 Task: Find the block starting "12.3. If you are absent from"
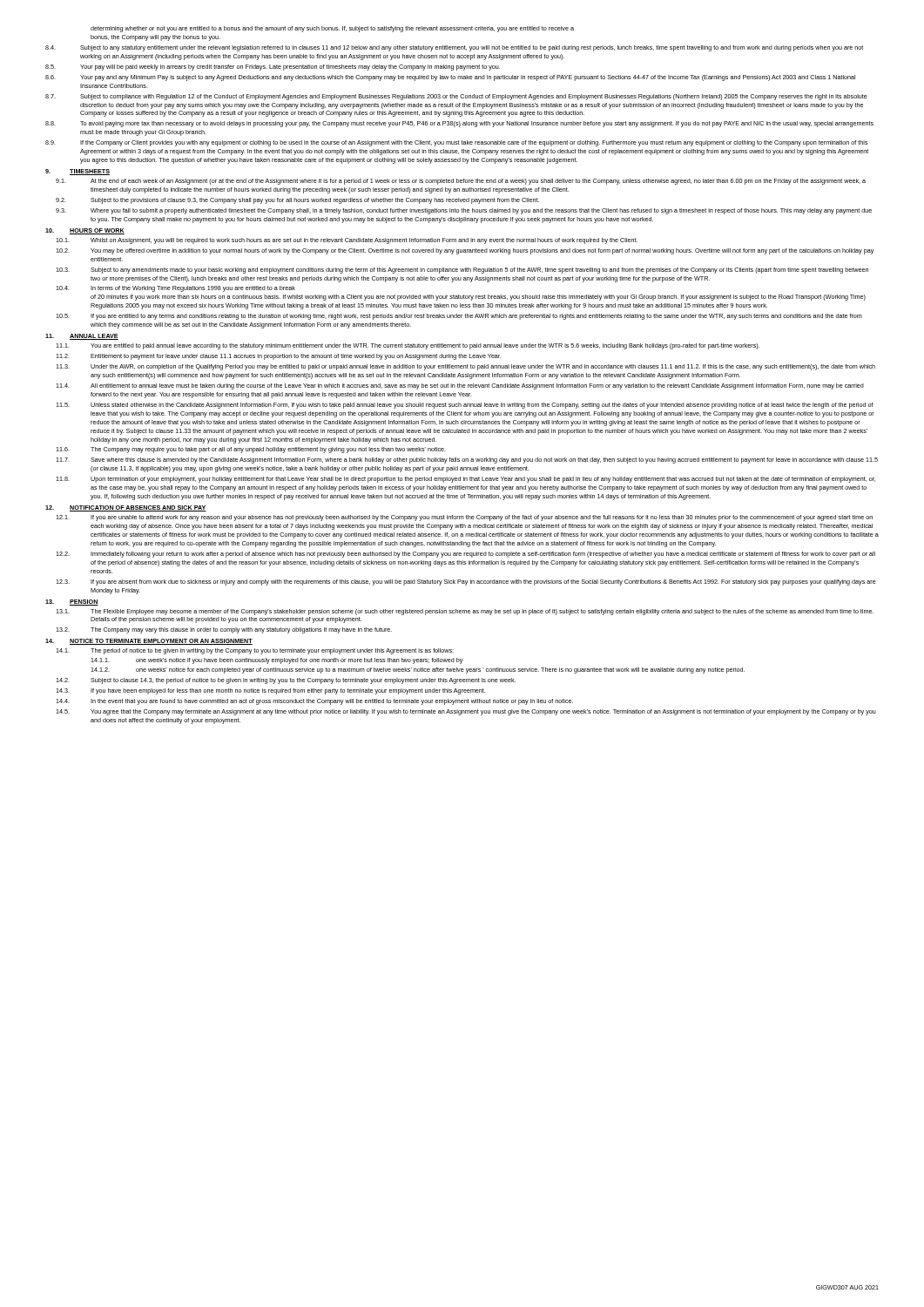[x=467, y=586]
